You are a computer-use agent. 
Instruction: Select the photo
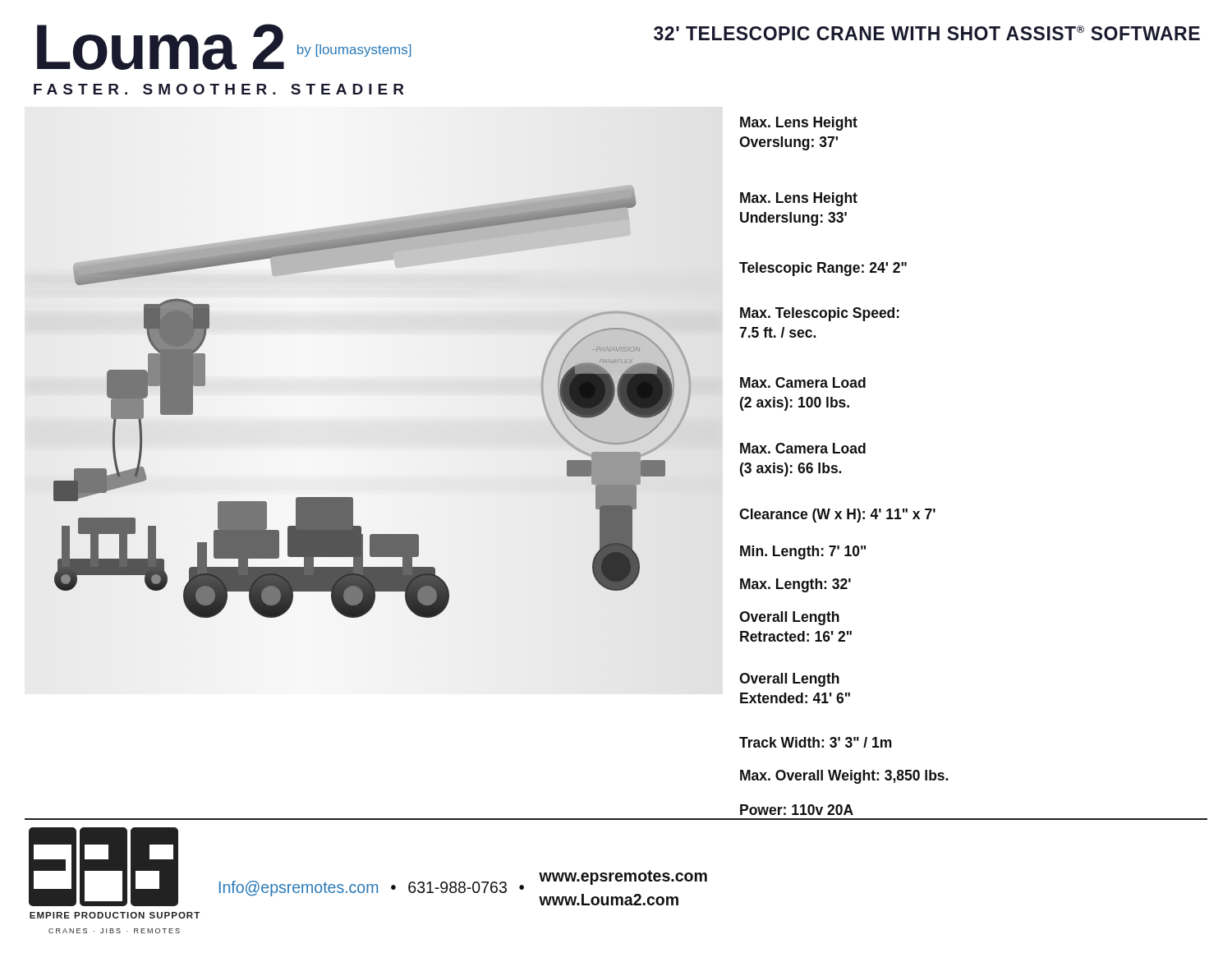tap(374, 400)
